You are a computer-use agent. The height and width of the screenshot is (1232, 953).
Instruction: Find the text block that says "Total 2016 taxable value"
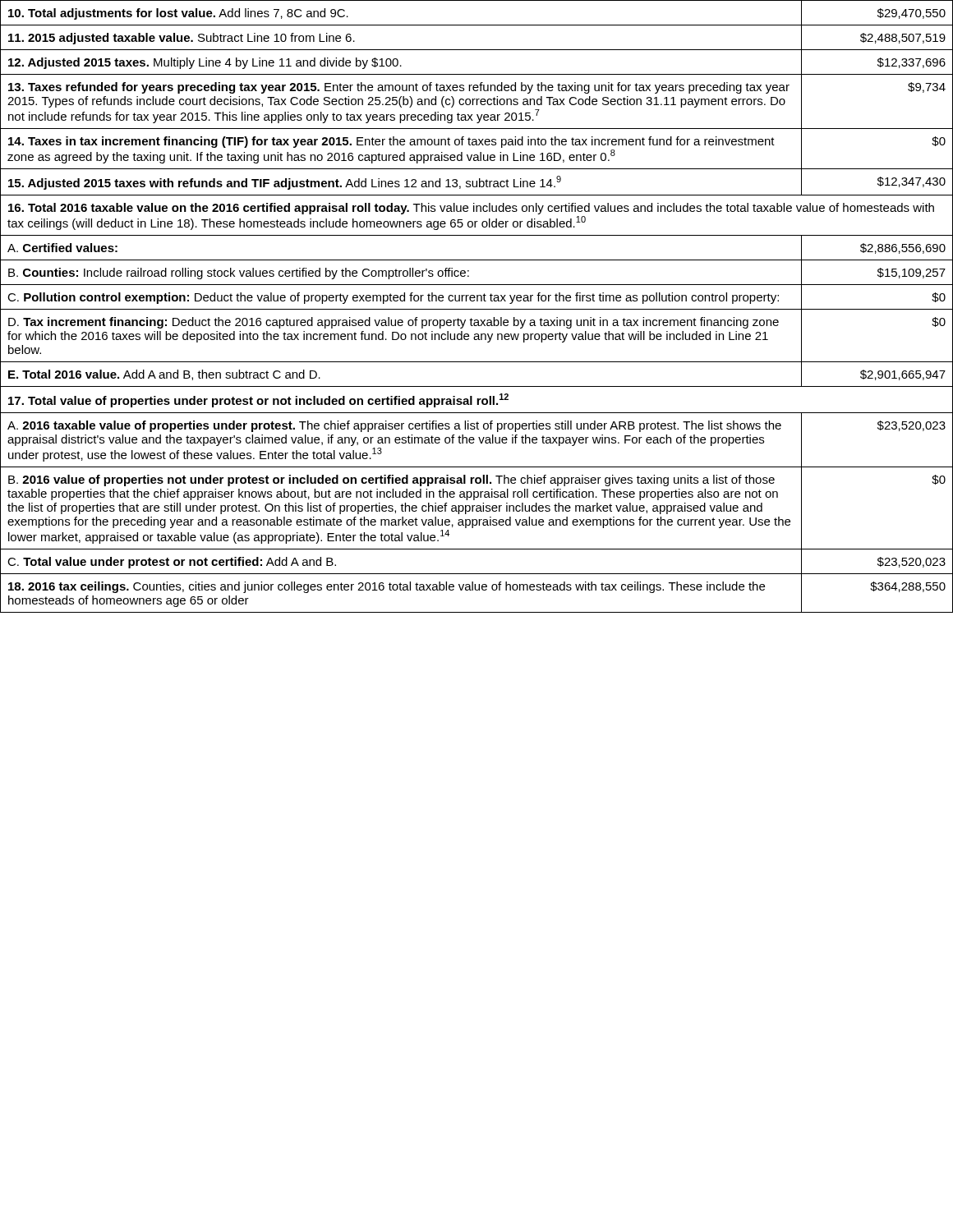(x=471, y=215)
